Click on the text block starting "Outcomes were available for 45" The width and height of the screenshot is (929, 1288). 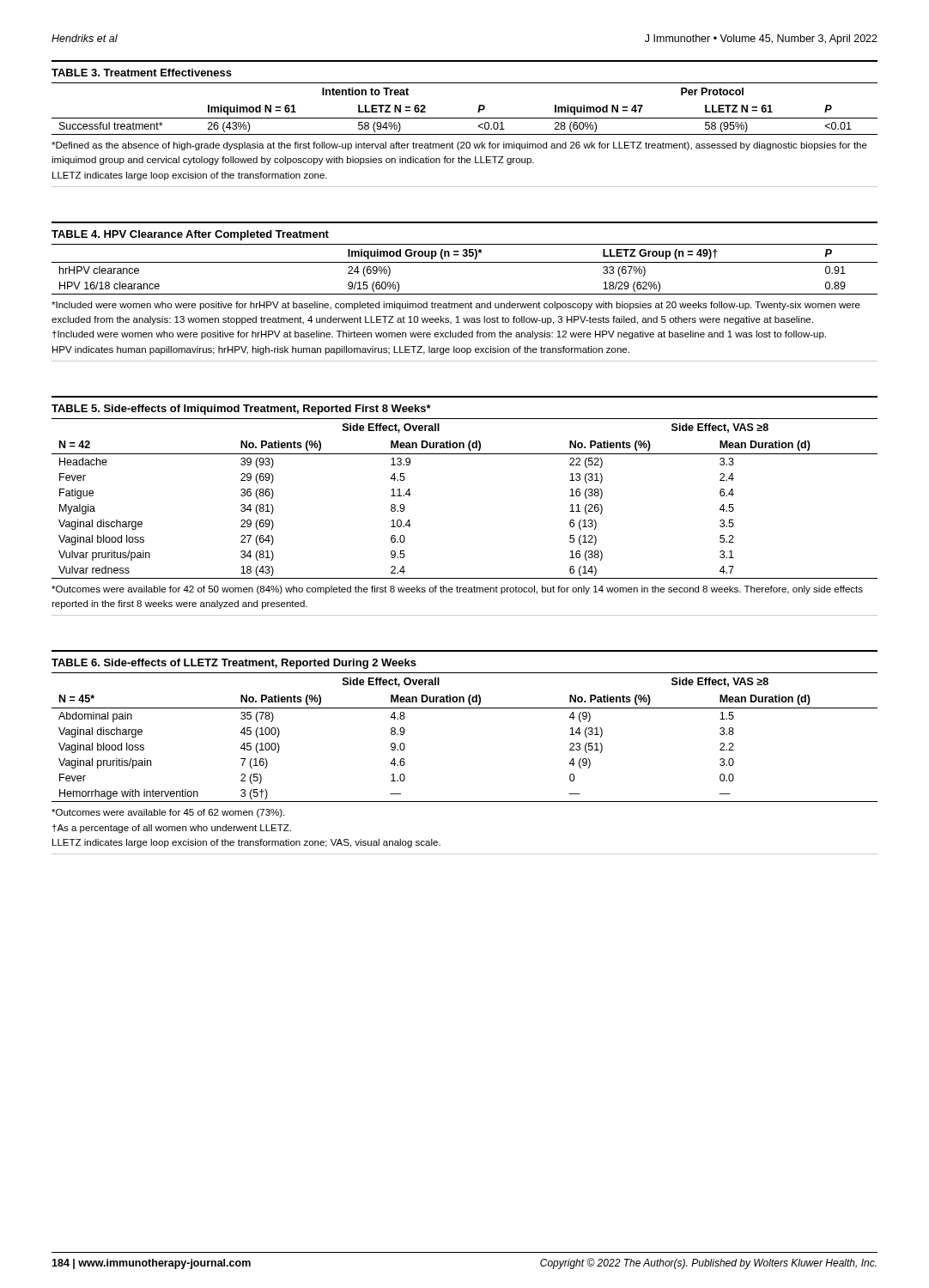(246, 827)
